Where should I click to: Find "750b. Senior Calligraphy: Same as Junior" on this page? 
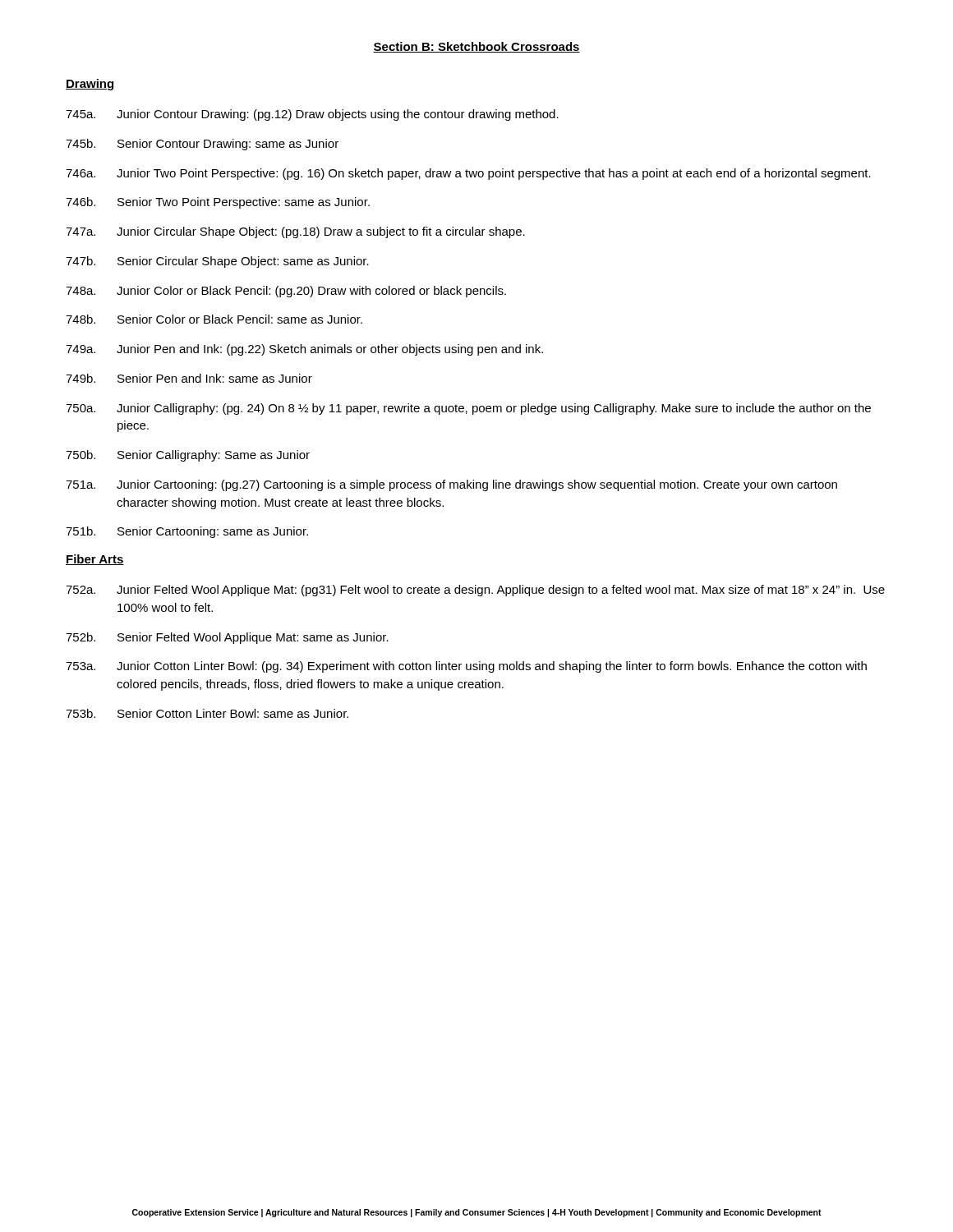click(188, 456)
